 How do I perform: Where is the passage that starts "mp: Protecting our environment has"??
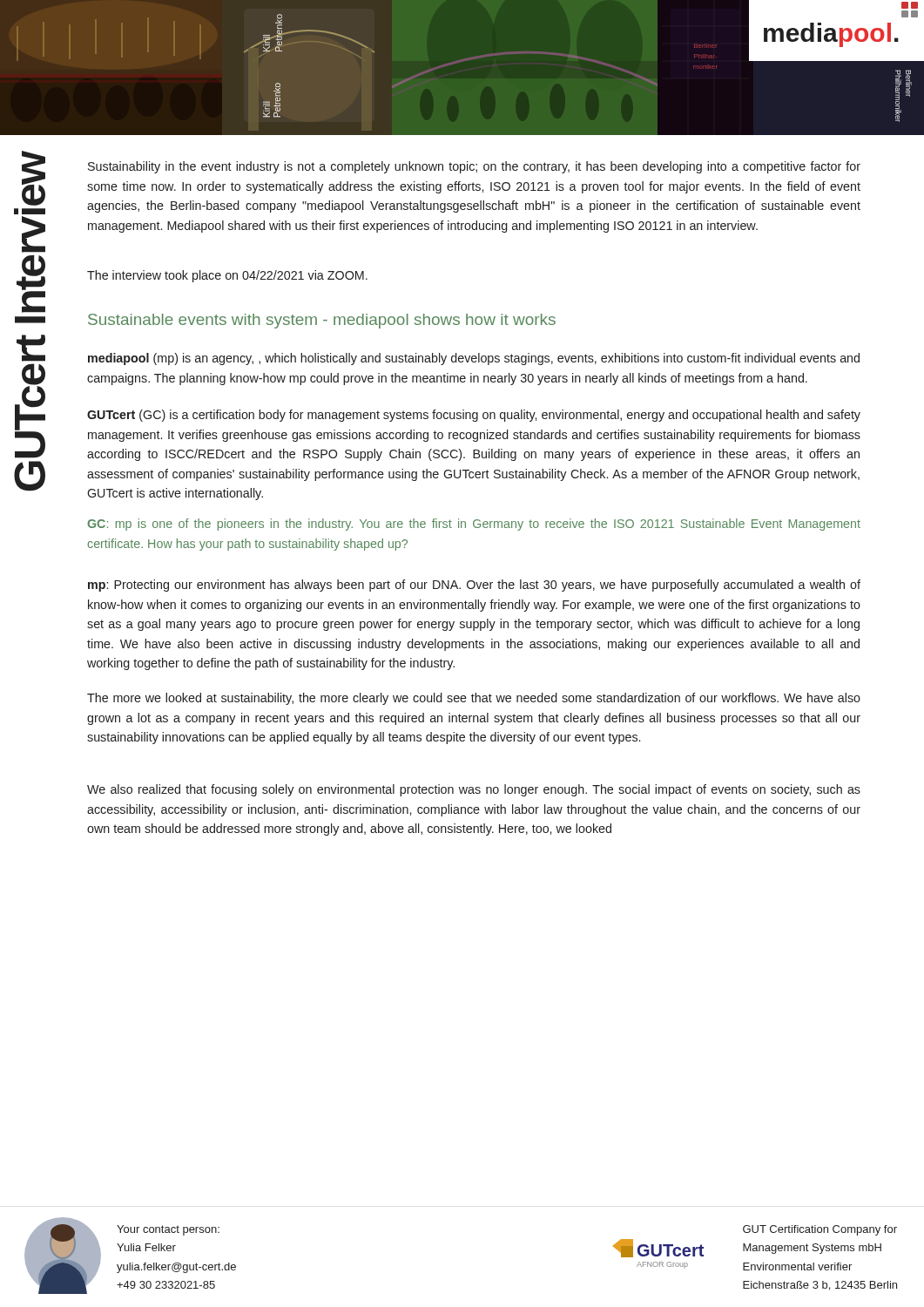point(474,624)
